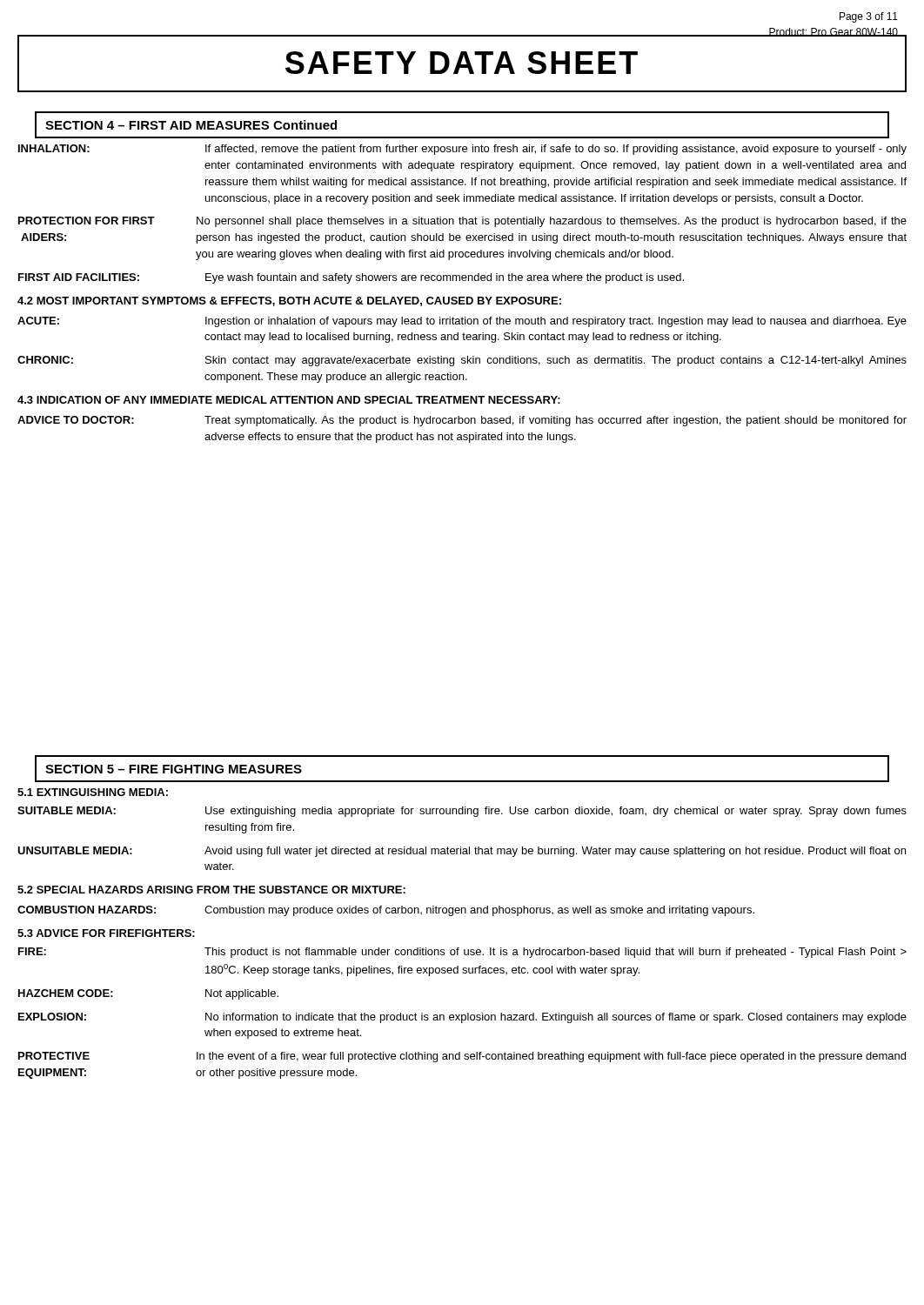Where is the passage that starts "3 INDICATION OF ANY IMMEDIATE MEDICAL"?
The width and height of the screenshot is (924, 1305).
(289, 400)
